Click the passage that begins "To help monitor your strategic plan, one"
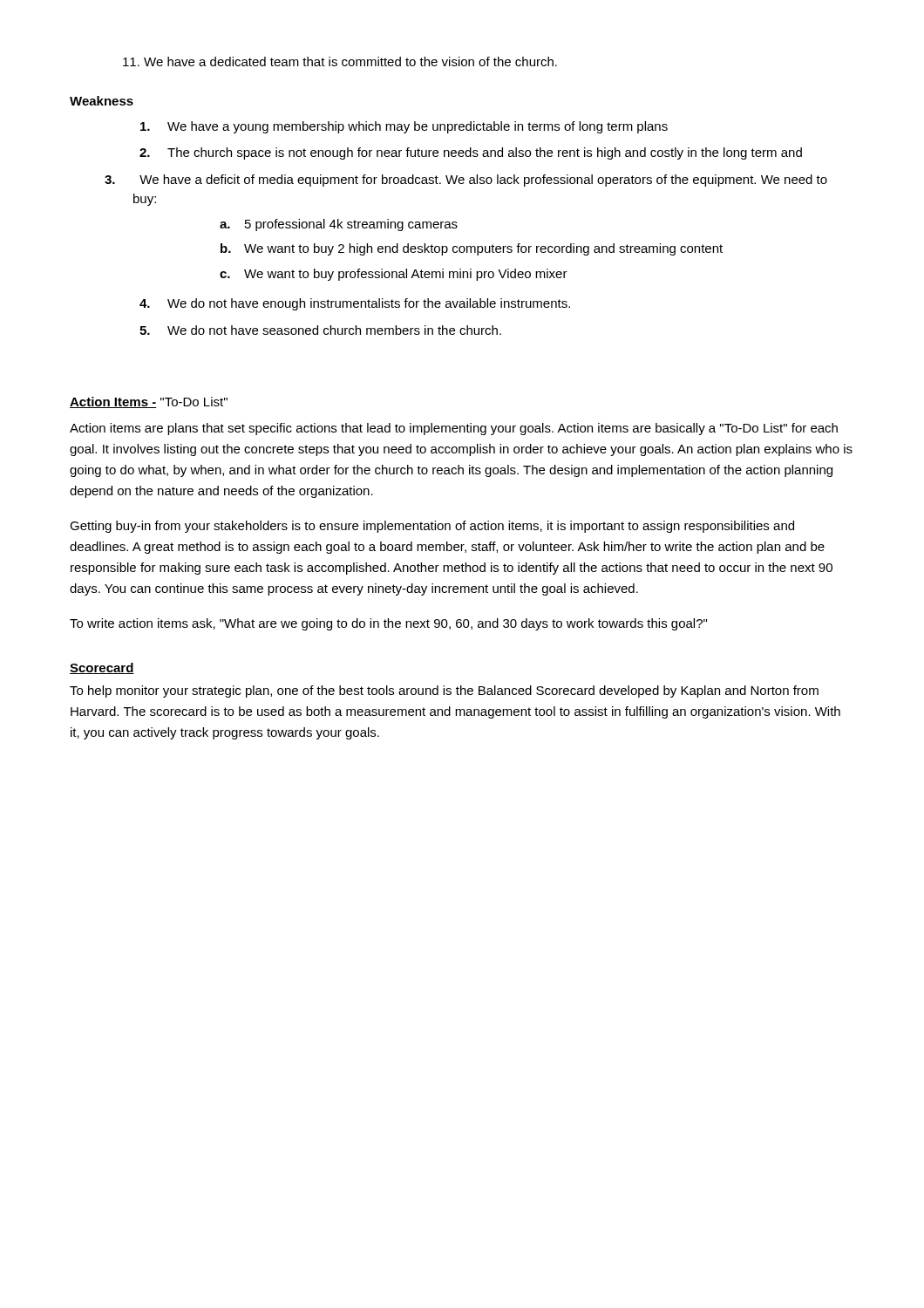Screen dimensions: 1308x924 pos(455,711)
